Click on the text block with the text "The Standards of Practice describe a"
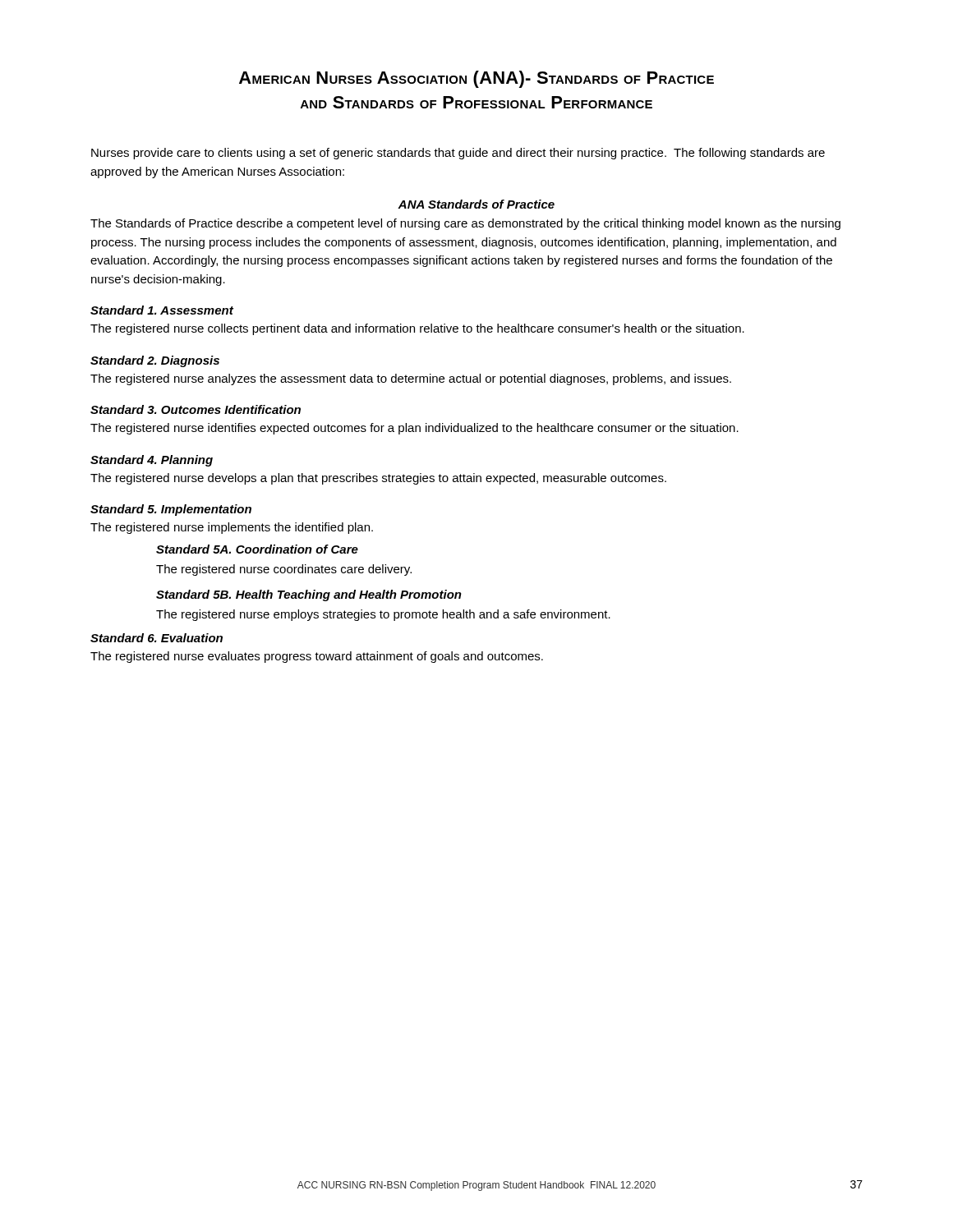This screenshot has height=1232, width=953. click(466, 251)
